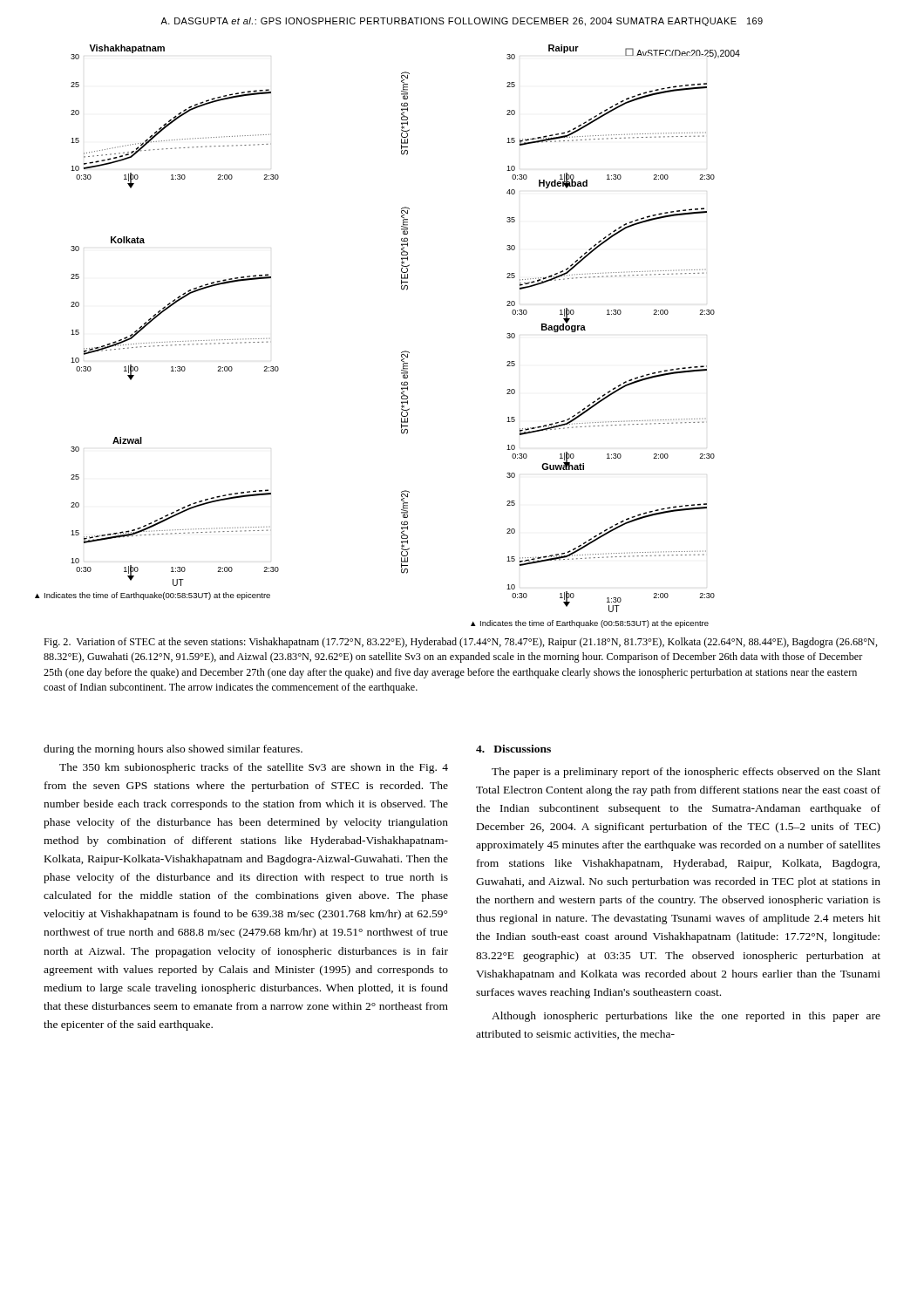Find the text block that reads "The 350 km subionospheric tracks of the satellite"
This screenshot has height=1308, width=924.
point(246,895)
